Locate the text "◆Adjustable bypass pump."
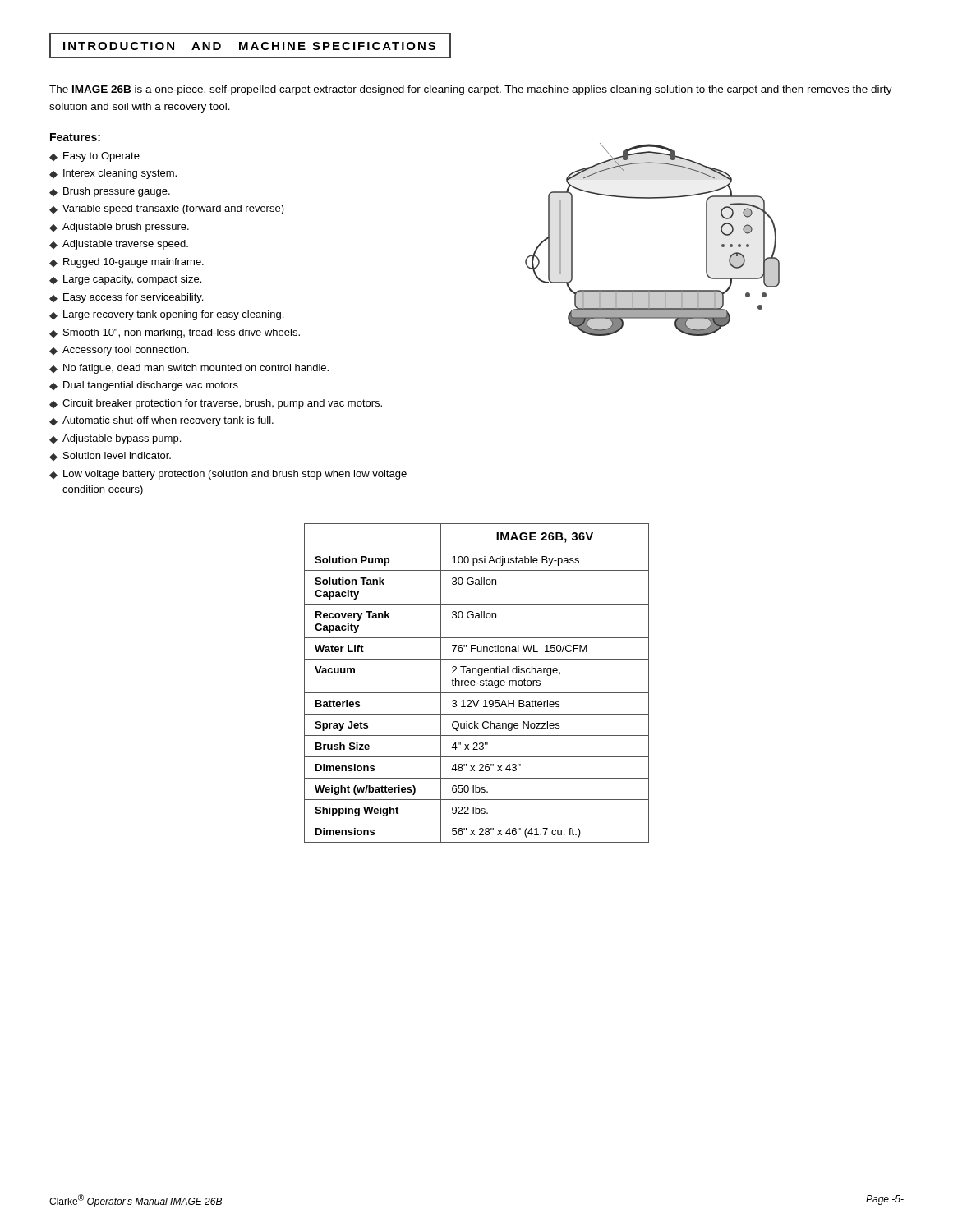This screenshot has width=953, height=1232. tap(116, 439)
